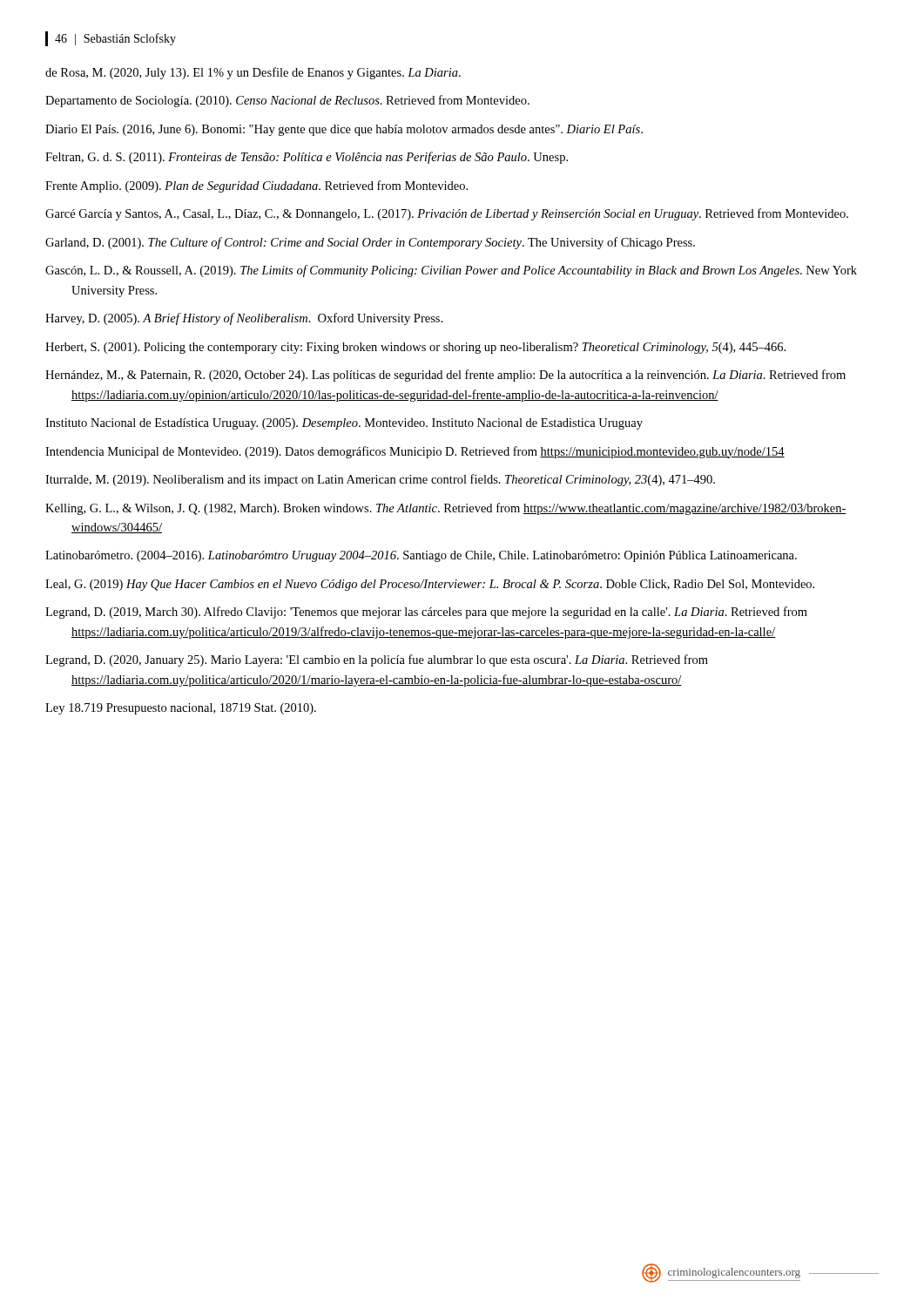Find the list item with the text "Gascón, L. D., & Roussell, A."
Viewport: 924px width, 1307px height.
tap(451, 280)
